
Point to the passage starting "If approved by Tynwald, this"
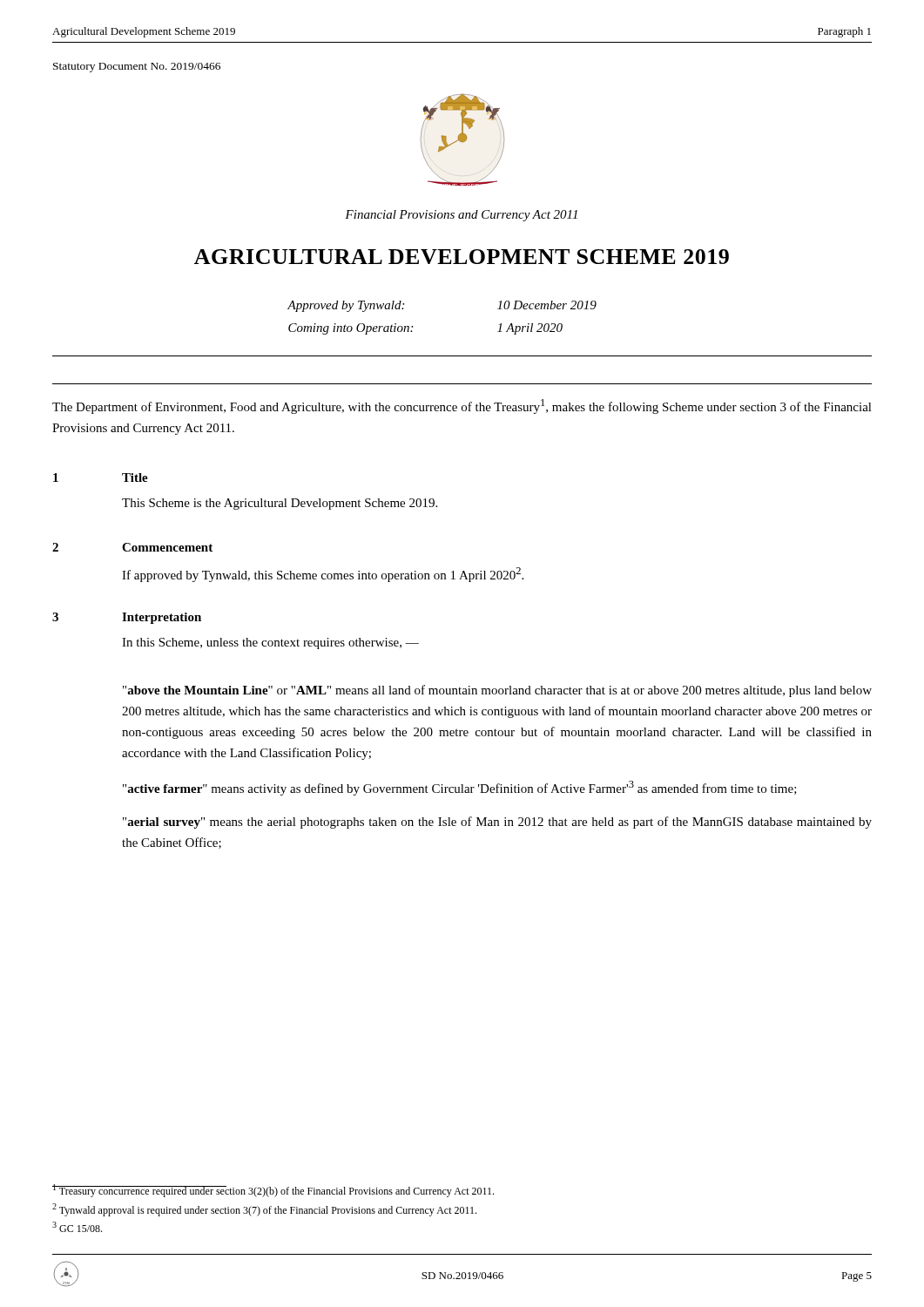(323, 573)
